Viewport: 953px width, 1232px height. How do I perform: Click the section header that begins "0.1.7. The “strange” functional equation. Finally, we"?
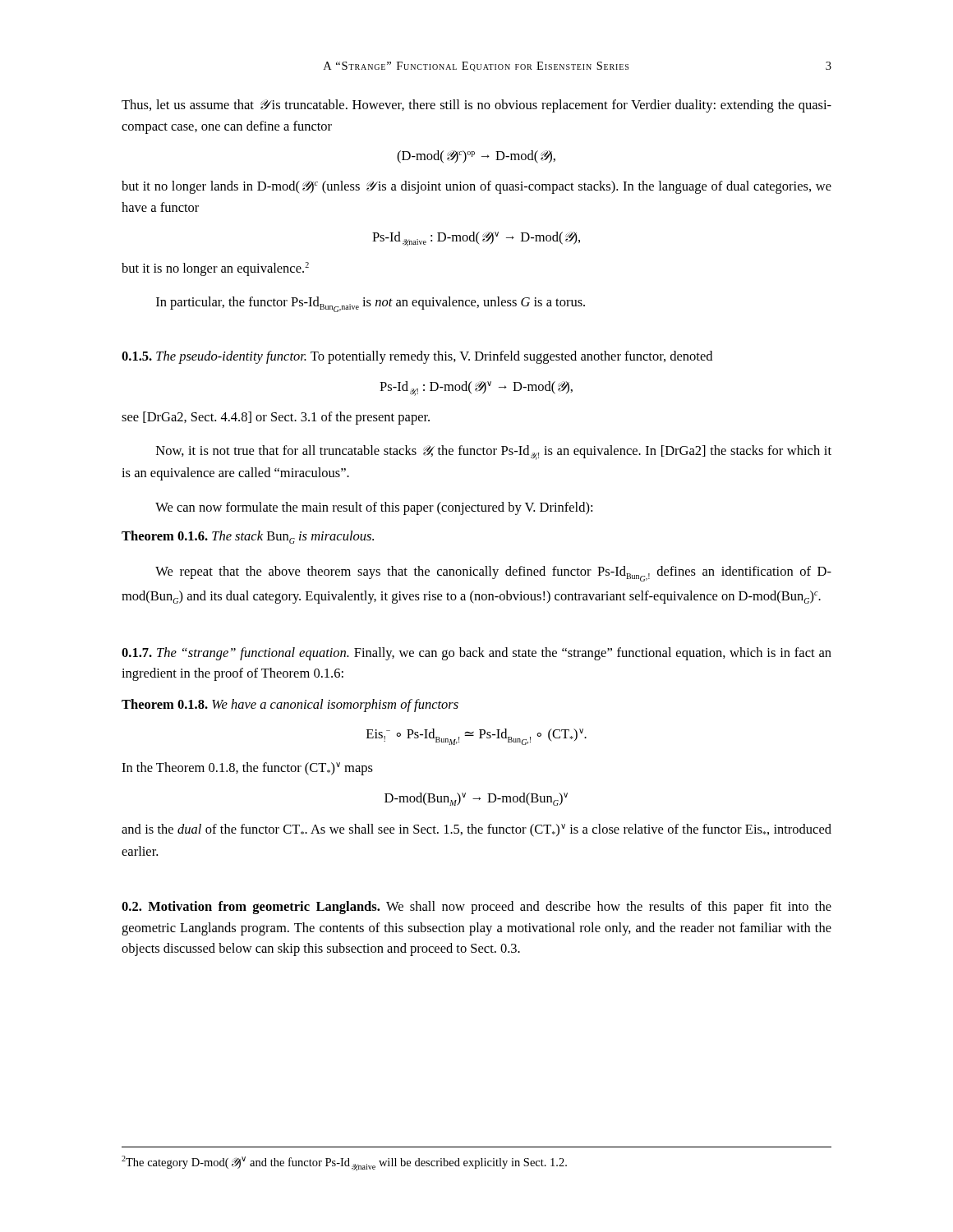(x=476, y=663)
